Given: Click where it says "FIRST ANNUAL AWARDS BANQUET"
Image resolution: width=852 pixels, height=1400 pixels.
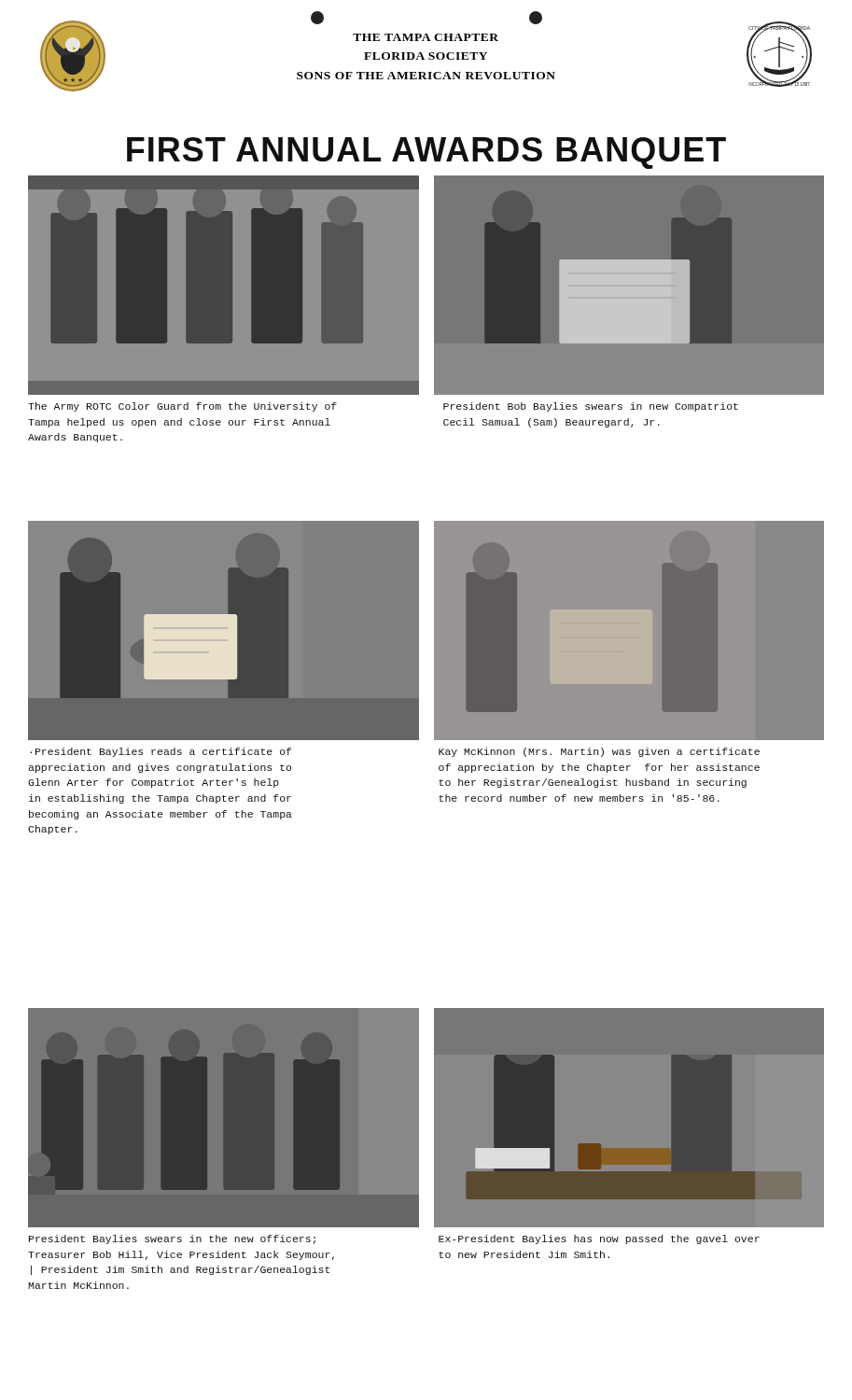Looking at the screenshot, I should click(x=426, y=150).
